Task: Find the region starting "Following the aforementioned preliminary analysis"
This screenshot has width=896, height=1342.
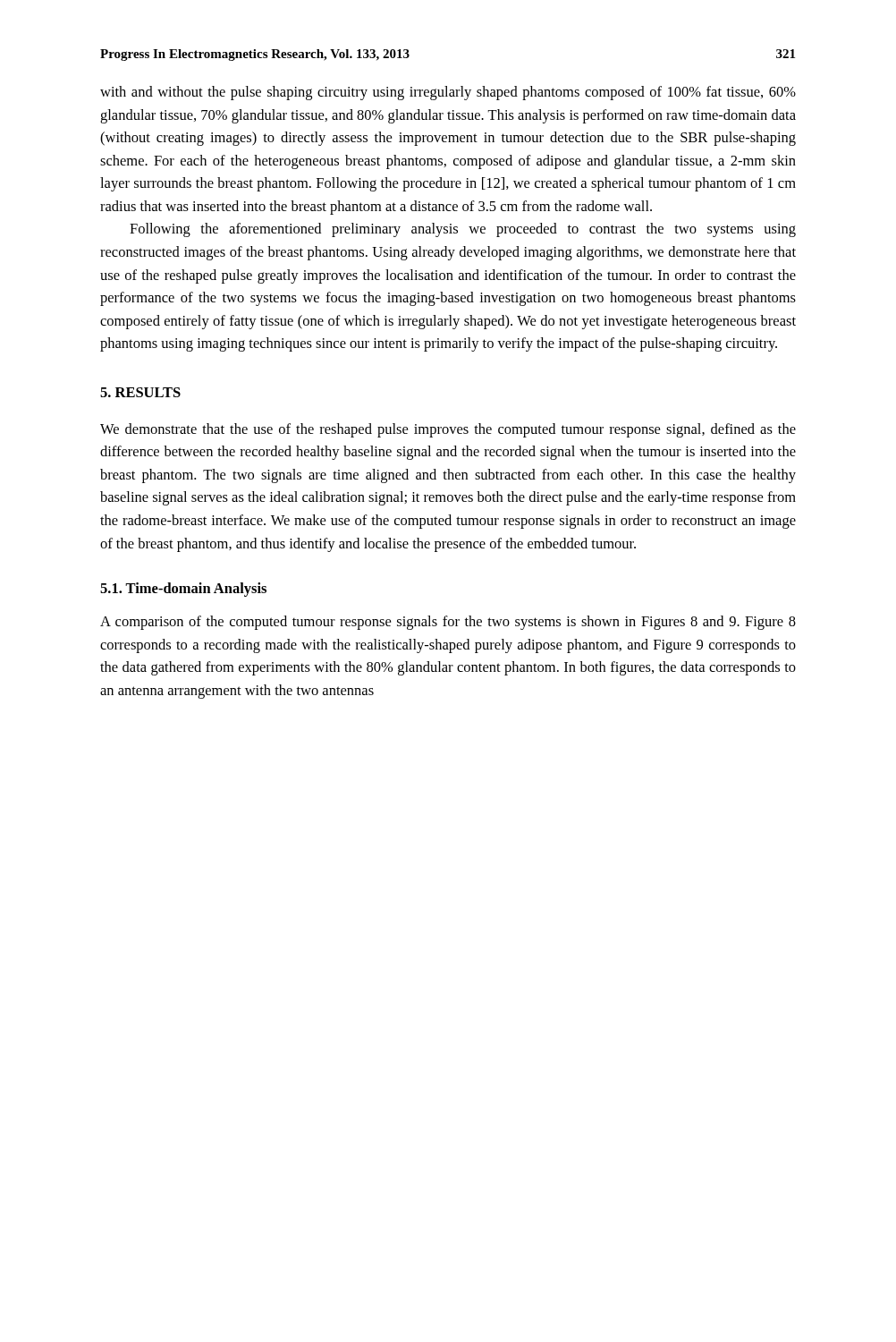Action: pyautogui.click(x=448, y=286)
